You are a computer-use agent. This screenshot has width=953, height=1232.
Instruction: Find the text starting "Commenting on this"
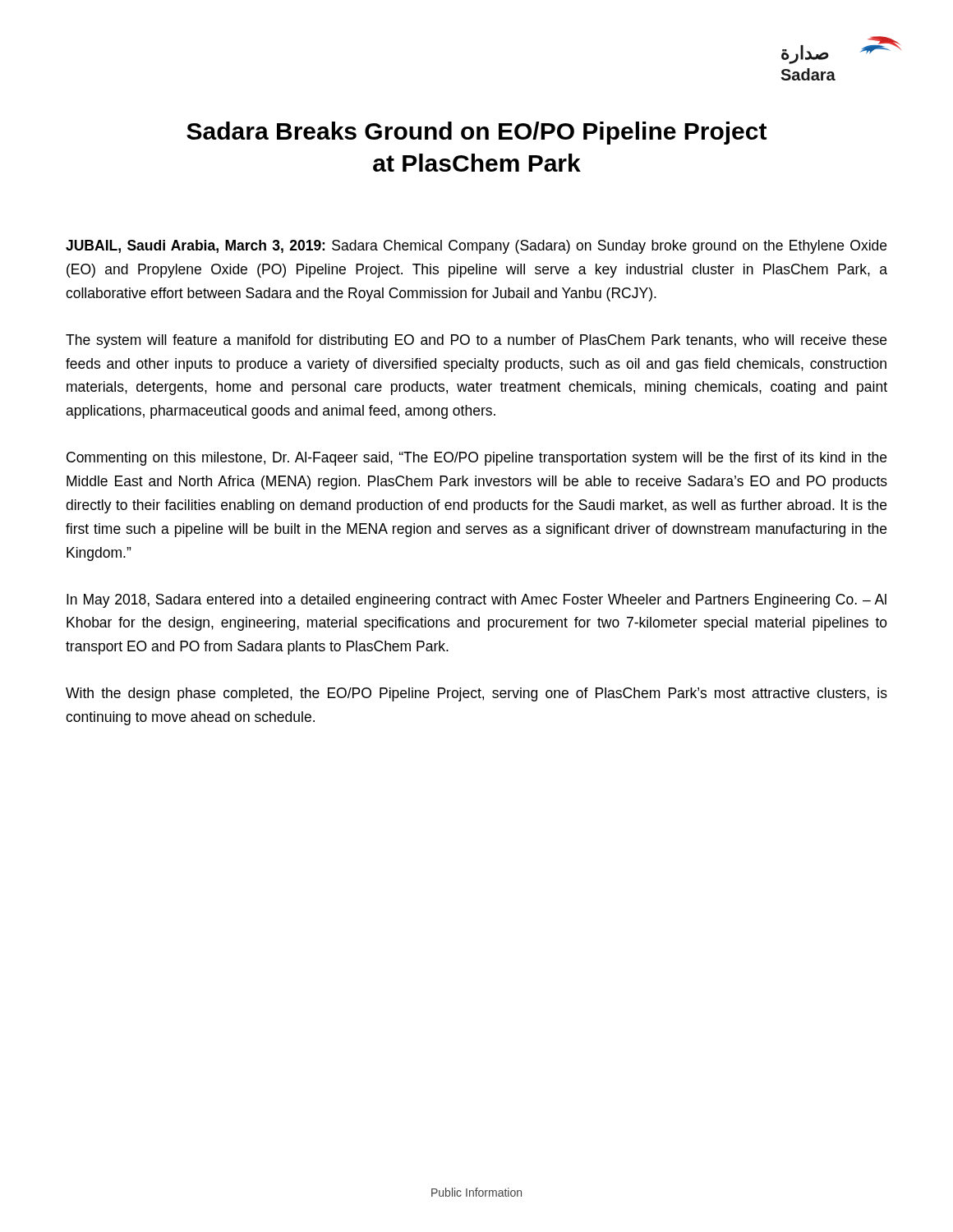[x=476, y=505]
